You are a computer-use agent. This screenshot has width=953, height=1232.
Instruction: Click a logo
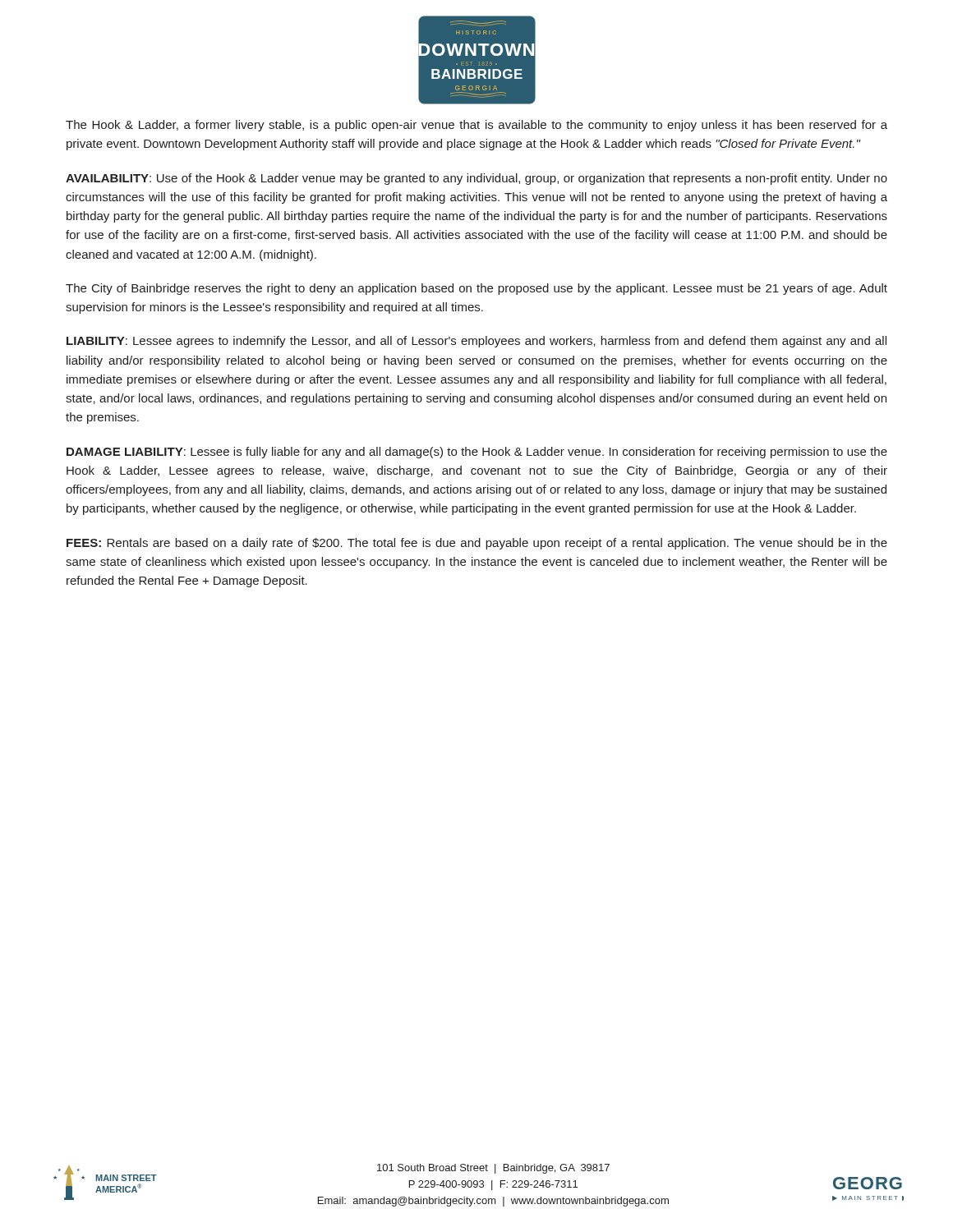(476, 60)
